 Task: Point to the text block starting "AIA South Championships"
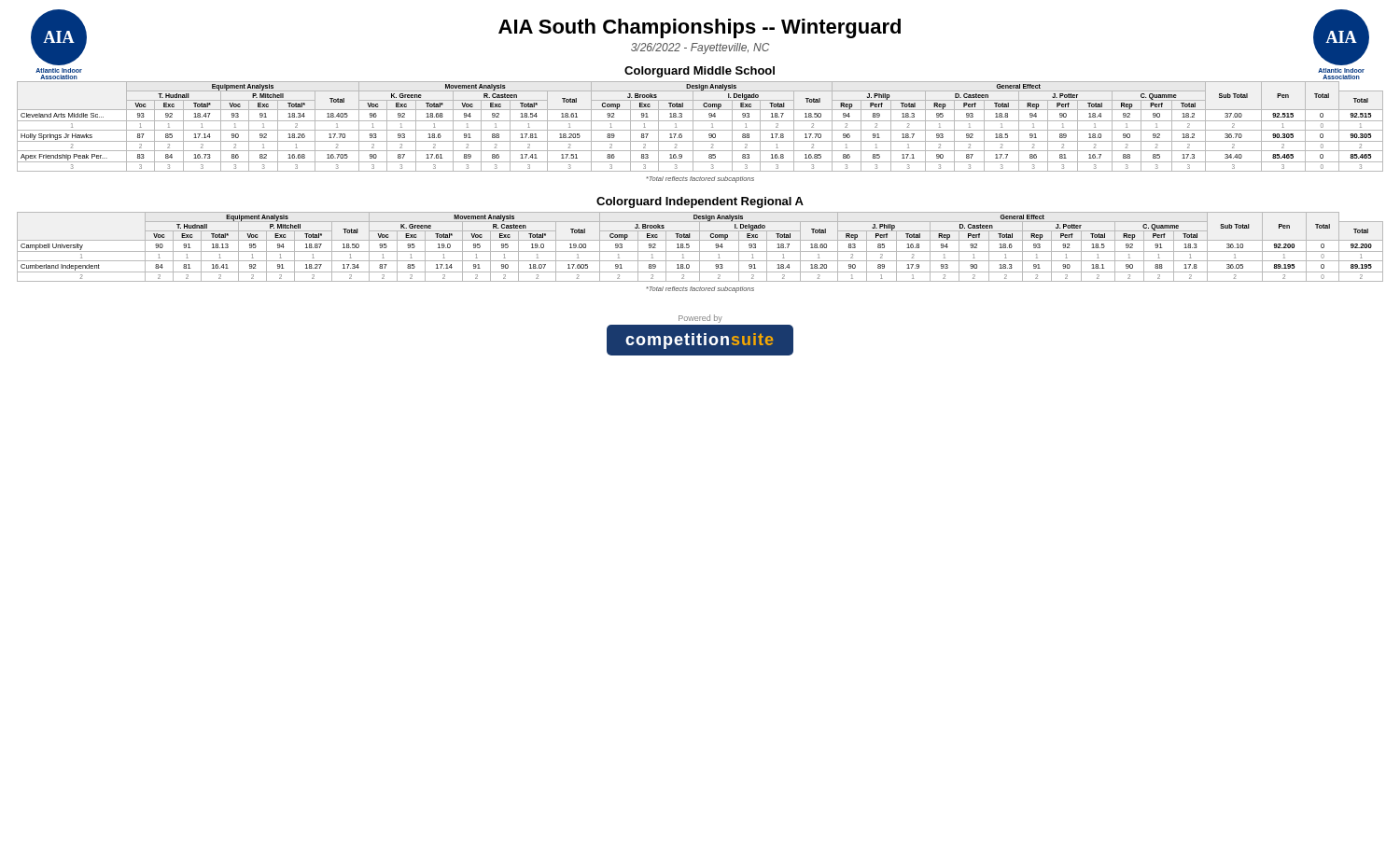[x=700, y=27]
